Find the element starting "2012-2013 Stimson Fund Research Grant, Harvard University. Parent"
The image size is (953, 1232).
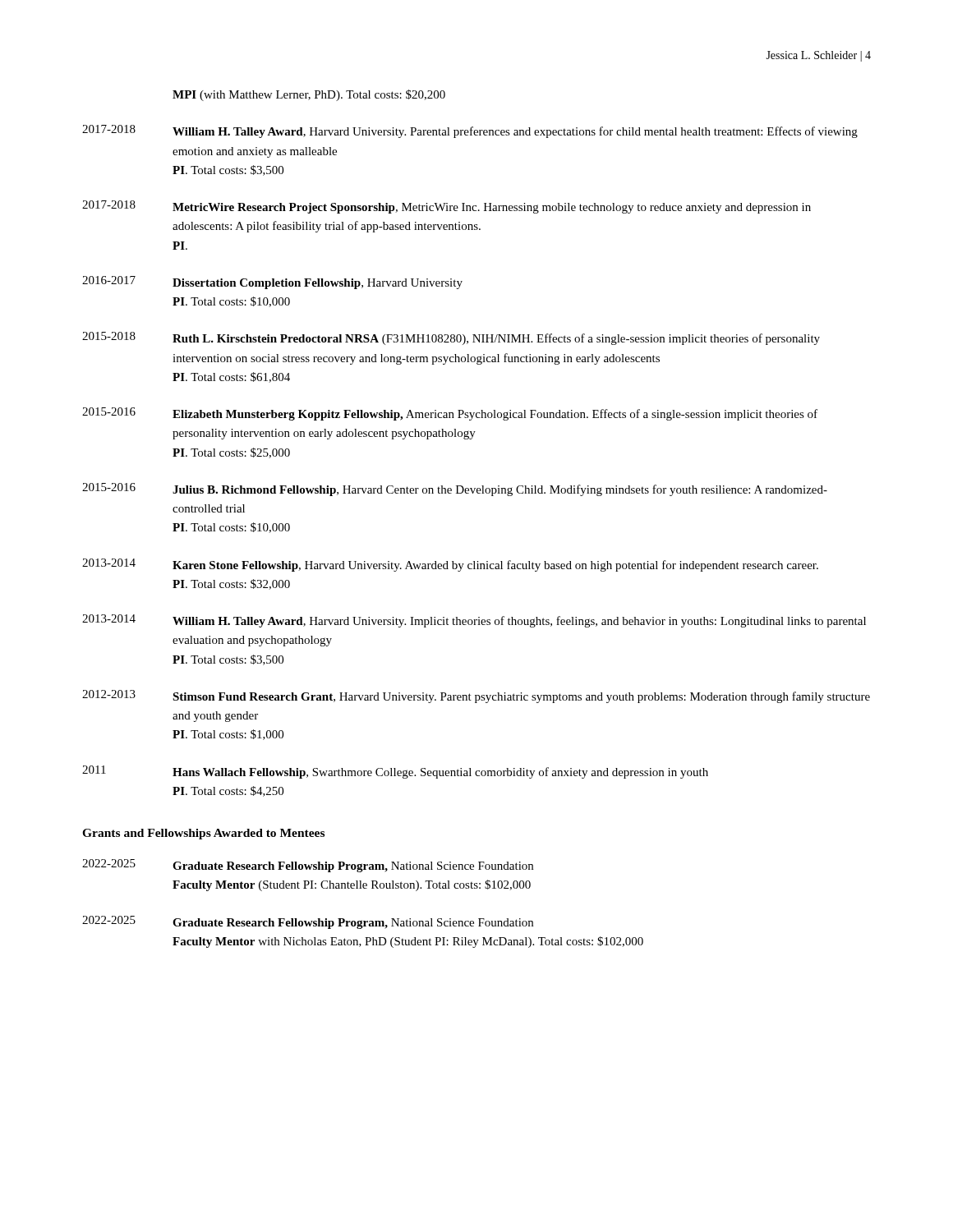click(x=476, y=696)
